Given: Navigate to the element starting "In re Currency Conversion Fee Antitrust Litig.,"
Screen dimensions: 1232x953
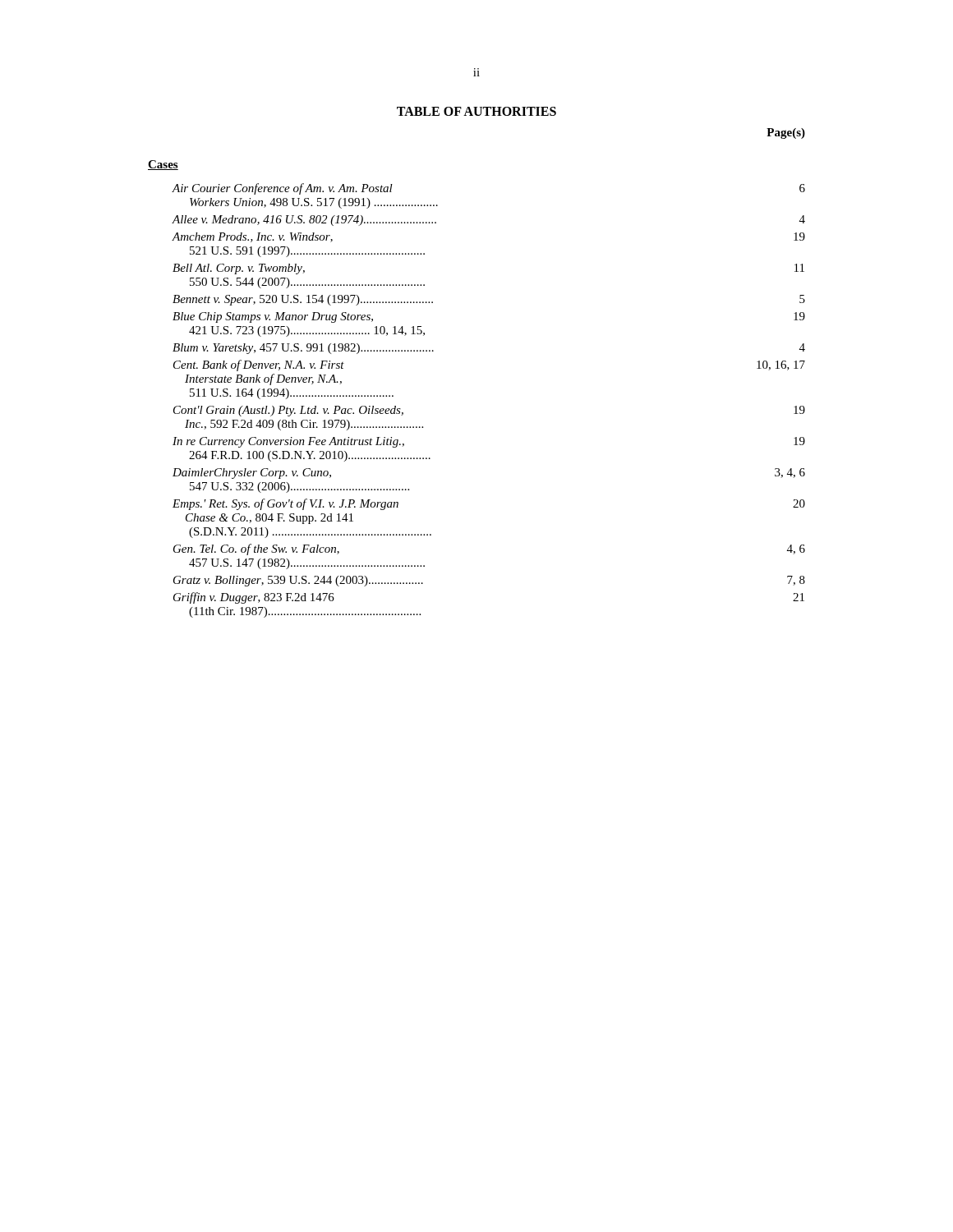Looking at the screenshot, I should coord(284,441).
